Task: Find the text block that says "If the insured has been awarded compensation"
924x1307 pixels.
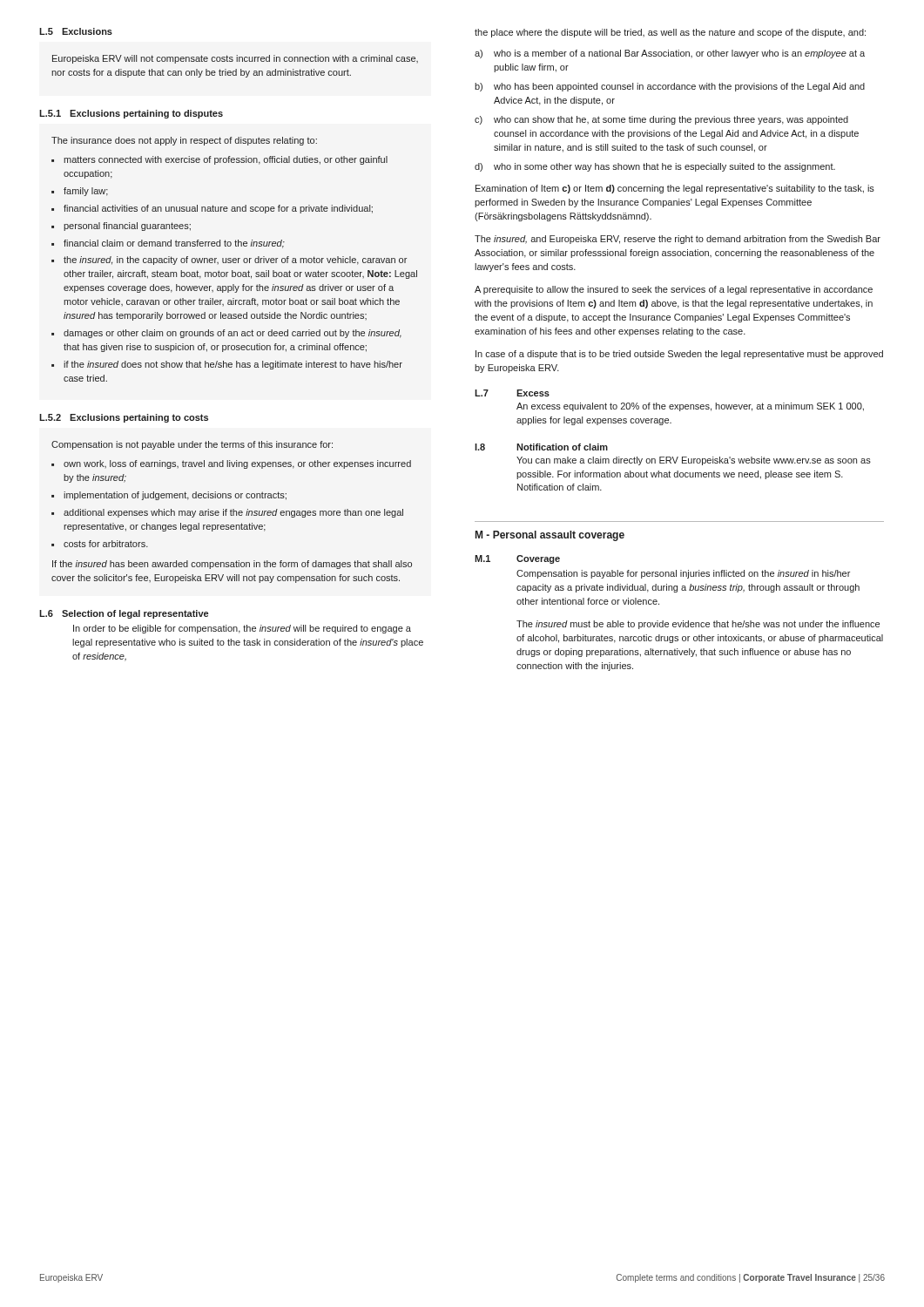Action: (232, 571)
